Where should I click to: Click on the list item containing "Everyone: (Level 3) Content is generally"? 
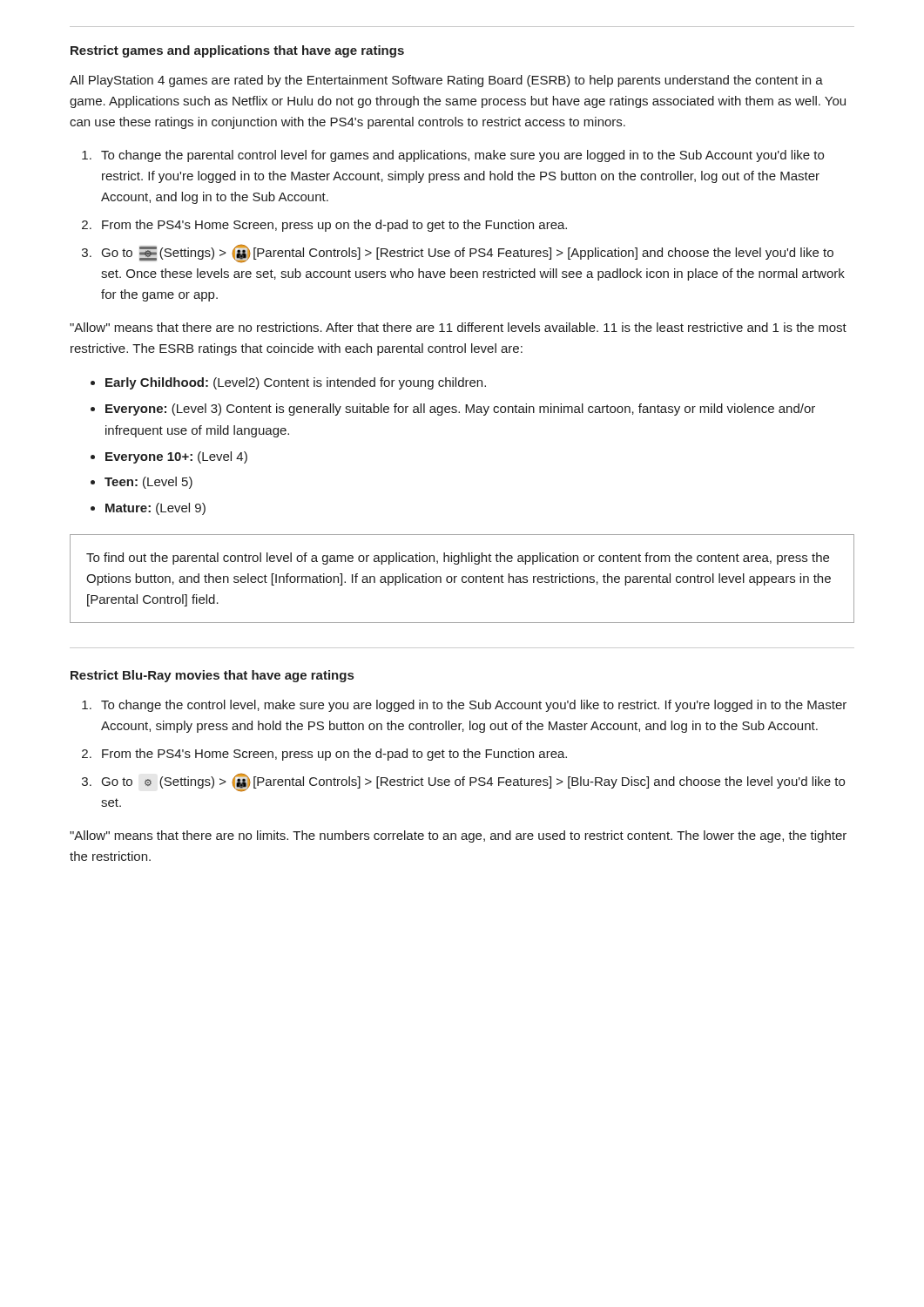[460, 419]
